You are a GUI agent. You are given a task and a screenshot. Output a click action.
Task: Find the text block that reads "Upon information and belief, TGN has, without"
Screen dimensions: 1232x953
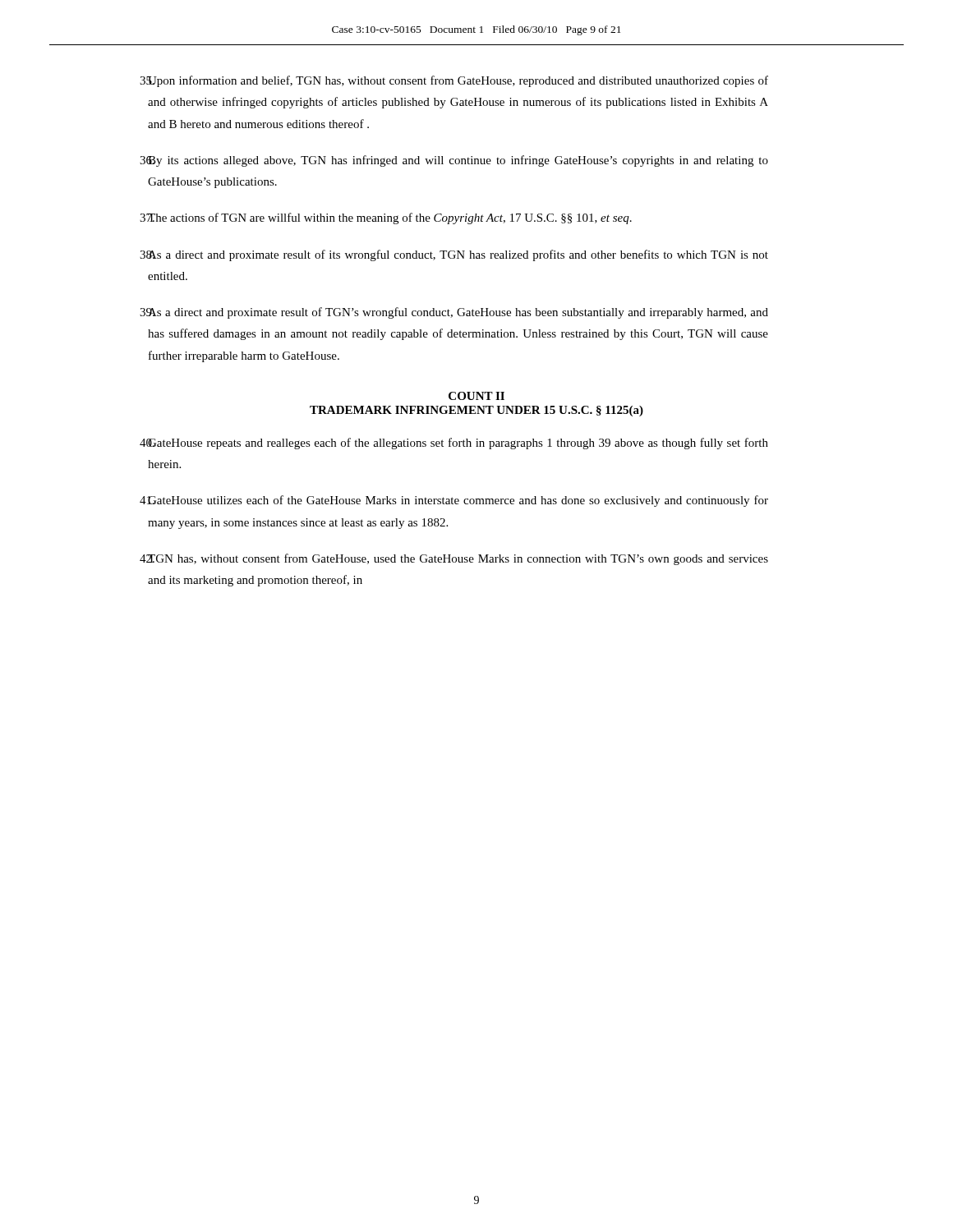point(433,102)
